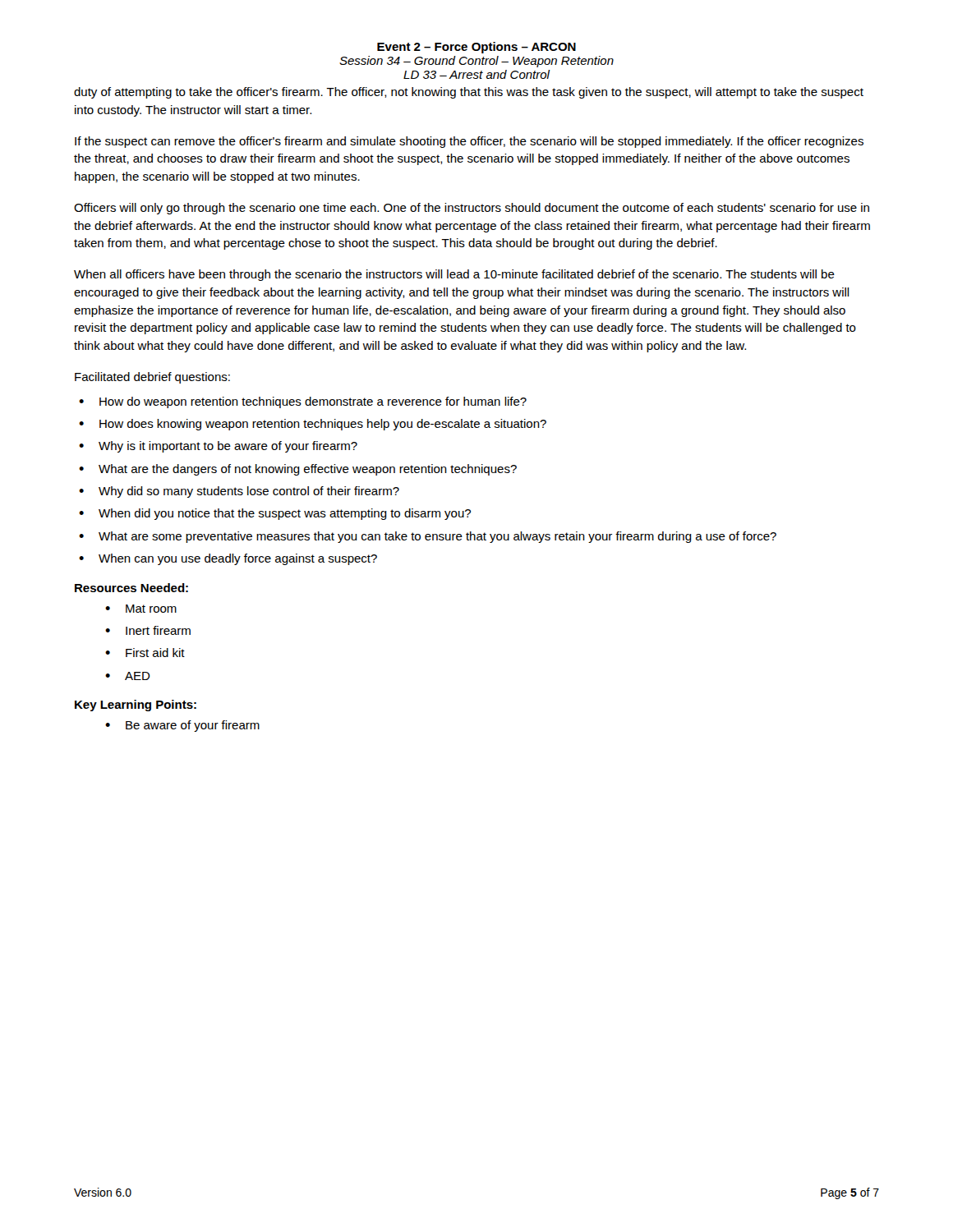Click on the list item containing "• Why did"
The height and width of the screenshot is (1232, 953).
tap(239, 492)
